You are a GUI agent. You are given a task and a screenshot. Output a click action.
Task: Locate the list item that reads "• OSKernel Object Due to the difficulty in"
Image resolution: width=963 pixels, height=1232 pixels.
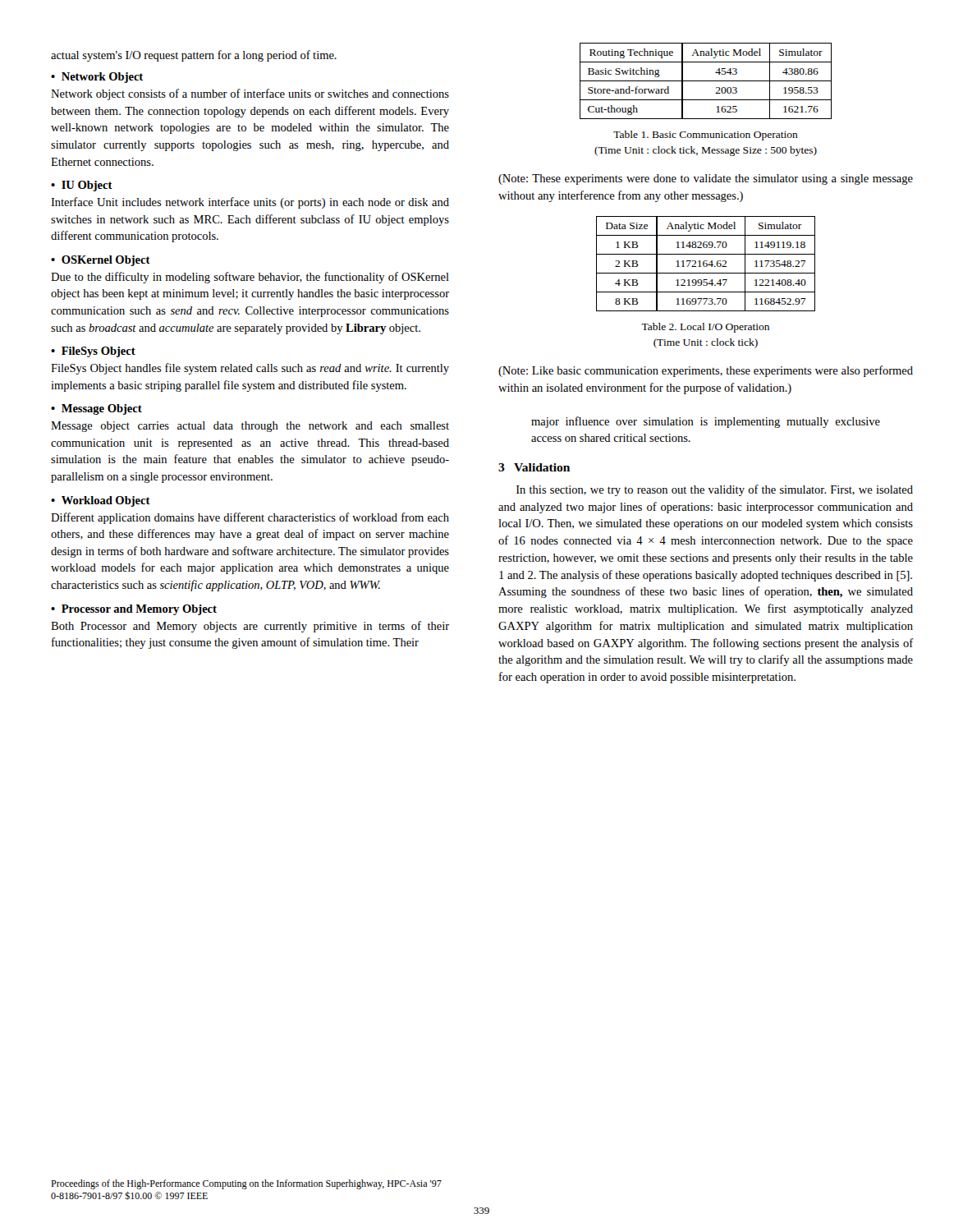[250, 294]
